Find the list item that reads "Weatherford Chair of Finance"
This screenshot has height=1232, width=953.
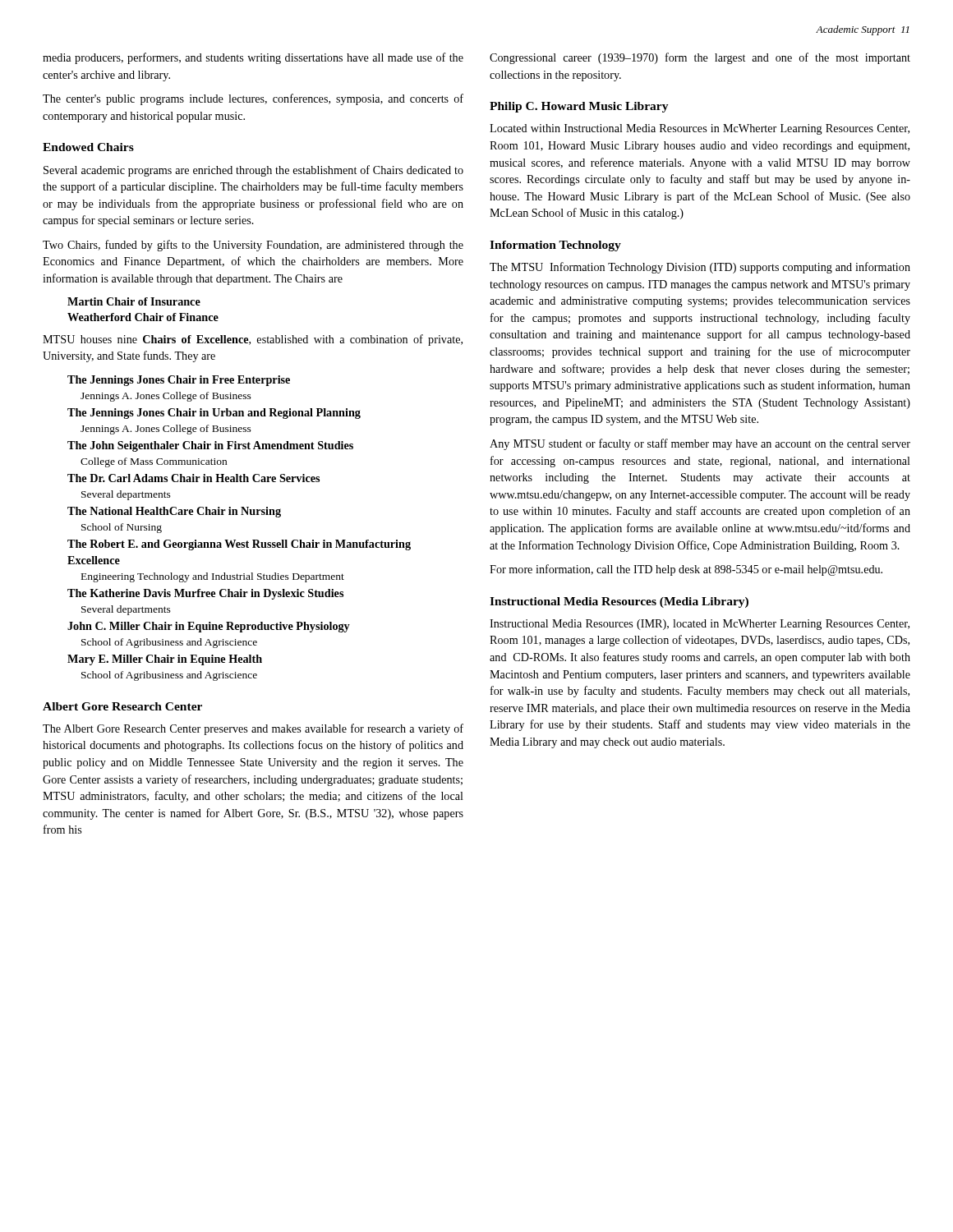pos(143,317)
